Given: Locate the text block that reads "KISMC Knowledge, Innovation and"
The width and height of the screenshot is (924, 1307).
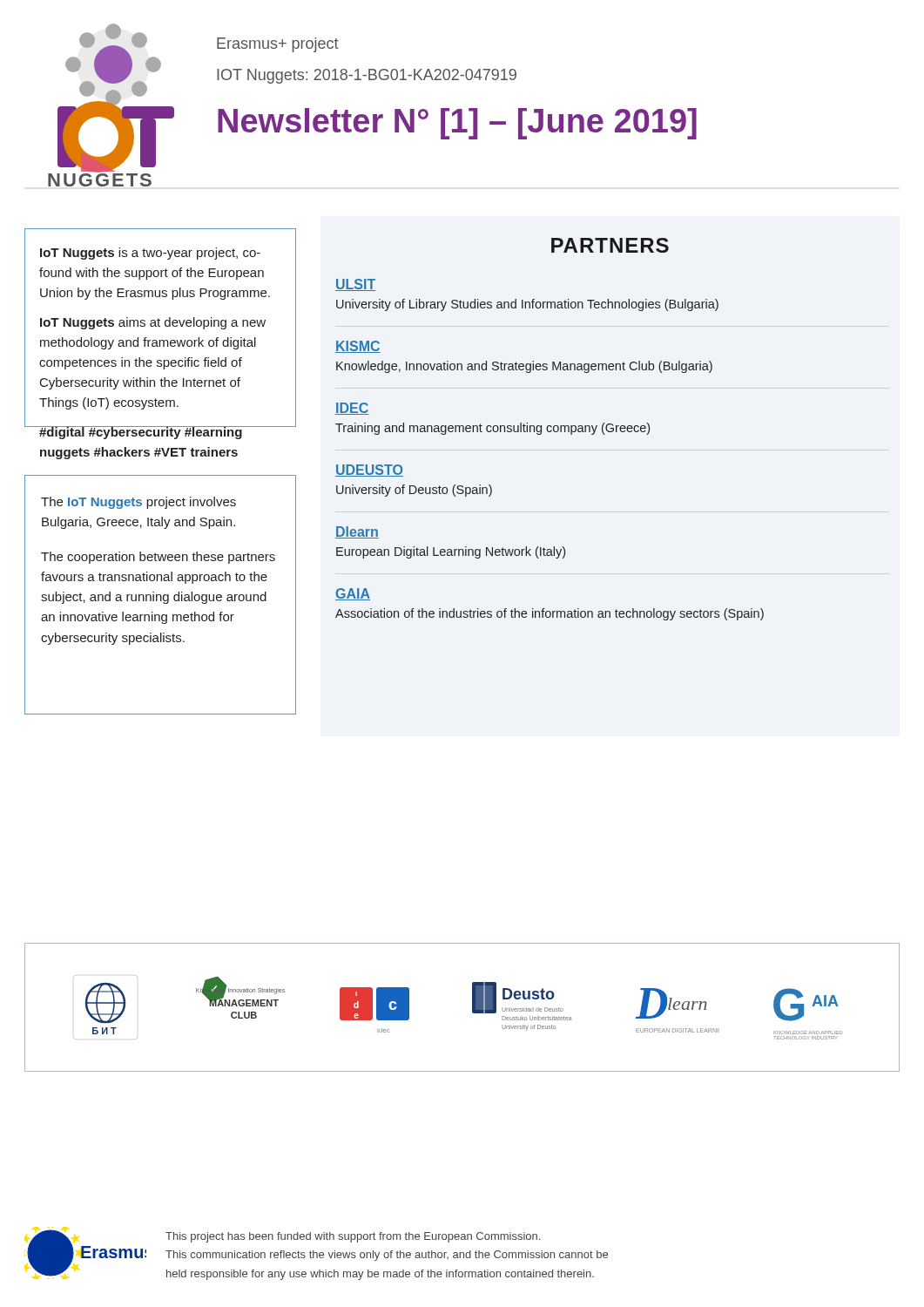Looking at the screenshot, I should [x=612, y=357].
